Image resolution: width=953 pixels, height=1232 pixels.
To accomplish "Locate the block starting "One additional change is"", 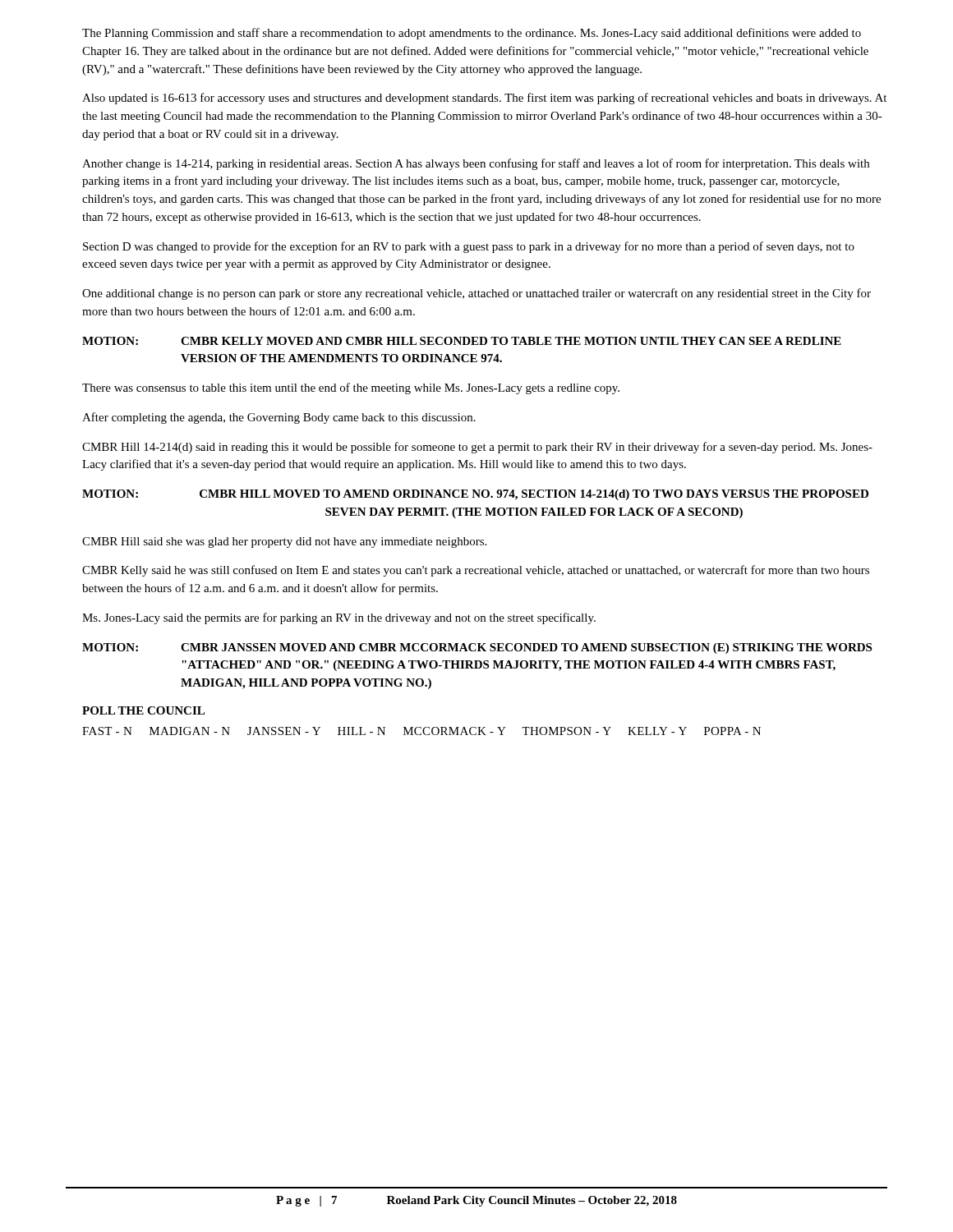I will tap(476, 302).
